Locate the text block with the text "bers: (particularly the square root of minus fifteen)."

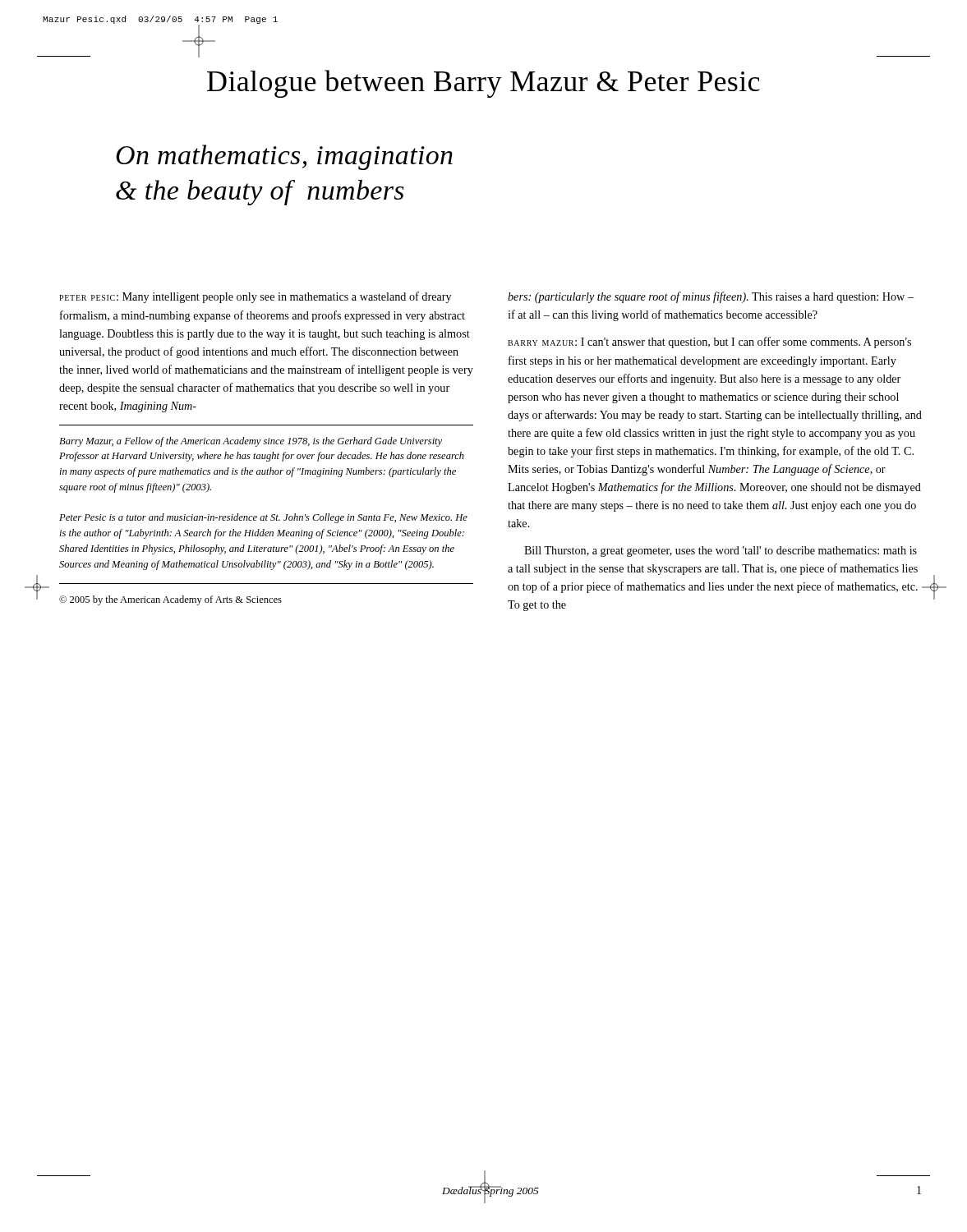click(x=715, y=451)
